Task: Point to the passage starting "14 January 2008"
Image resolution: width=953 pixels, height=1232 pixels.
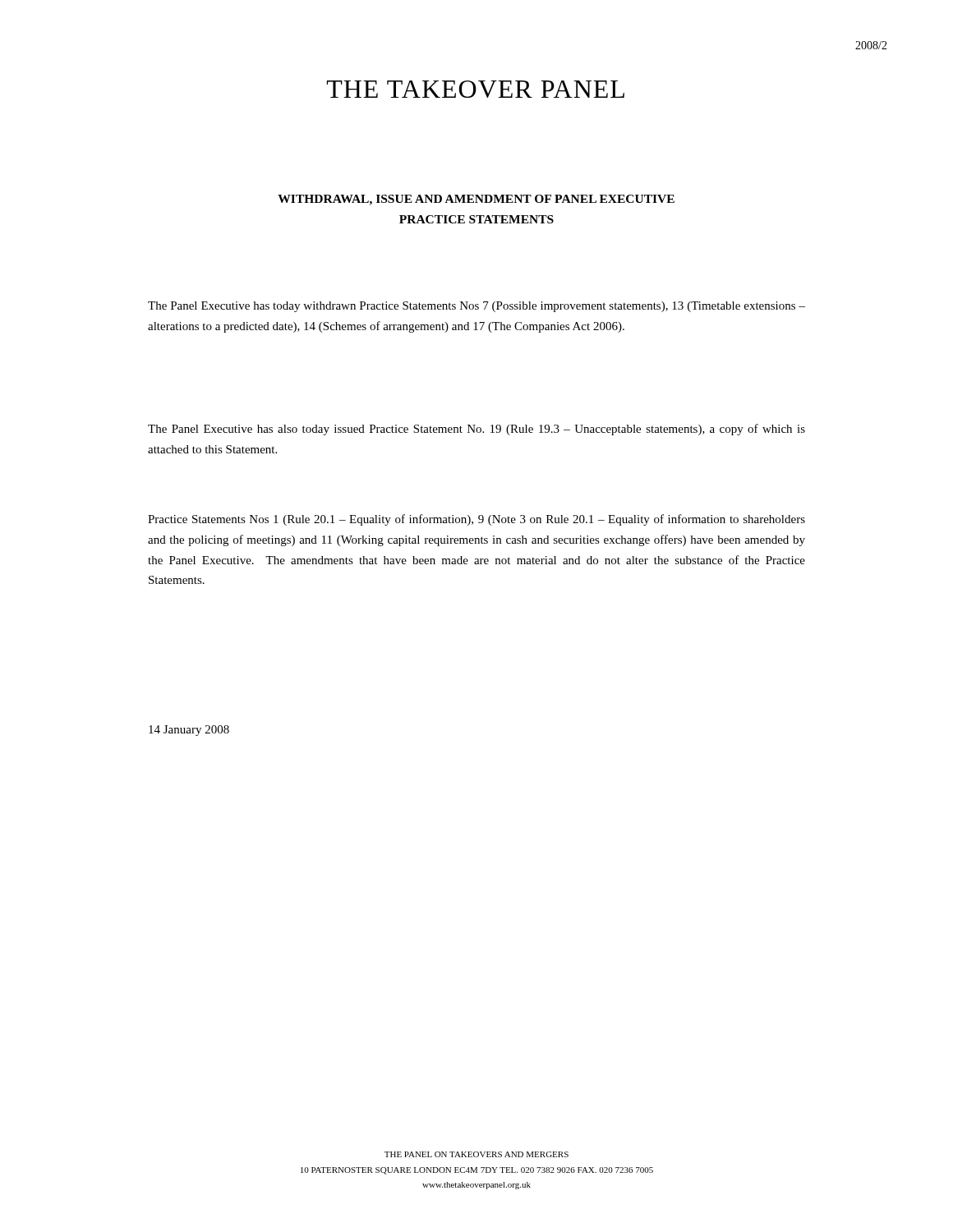Action: 189,729
